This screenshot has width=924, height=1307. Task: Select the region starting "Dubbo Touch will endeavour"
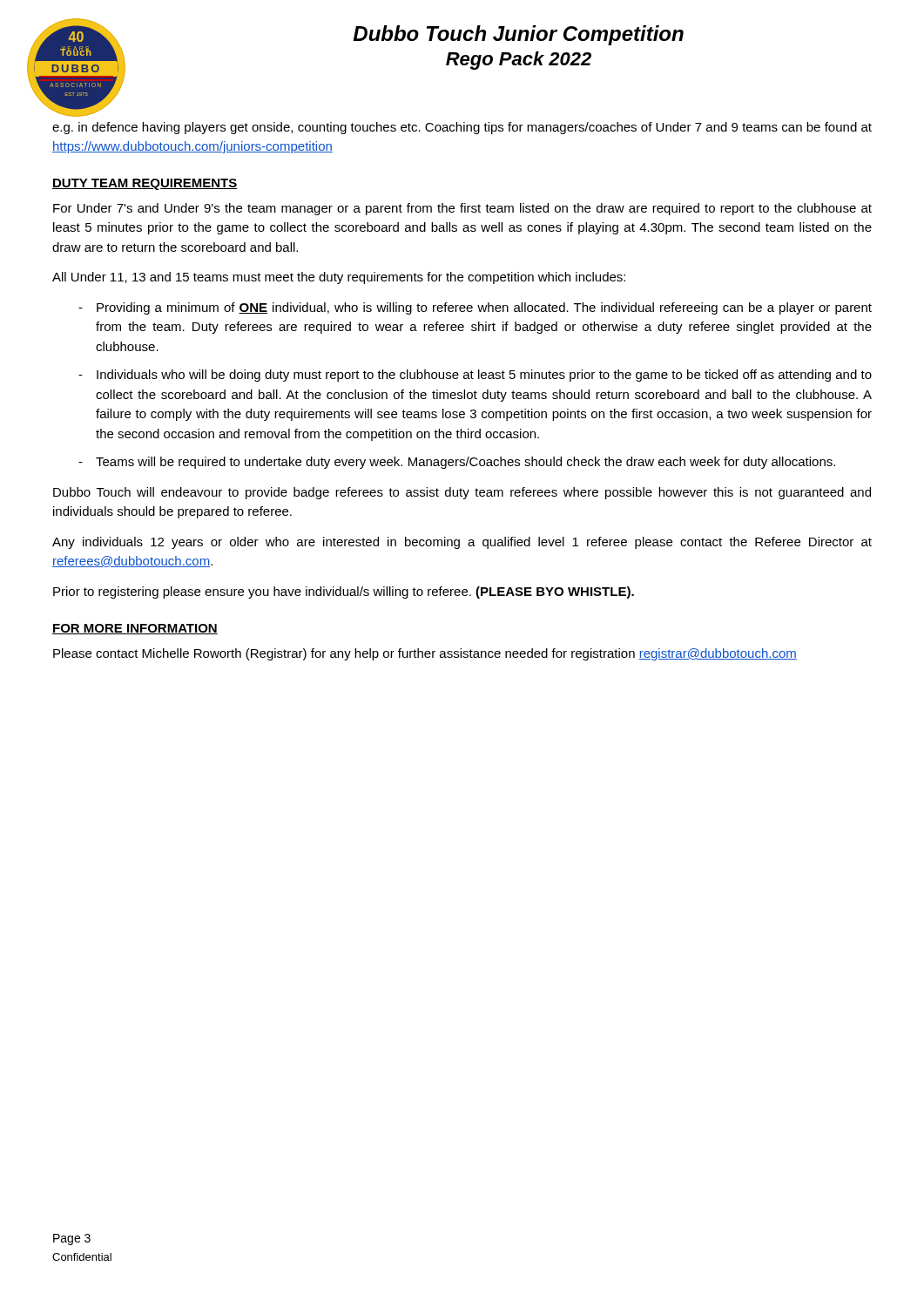(x=462, y=501)
